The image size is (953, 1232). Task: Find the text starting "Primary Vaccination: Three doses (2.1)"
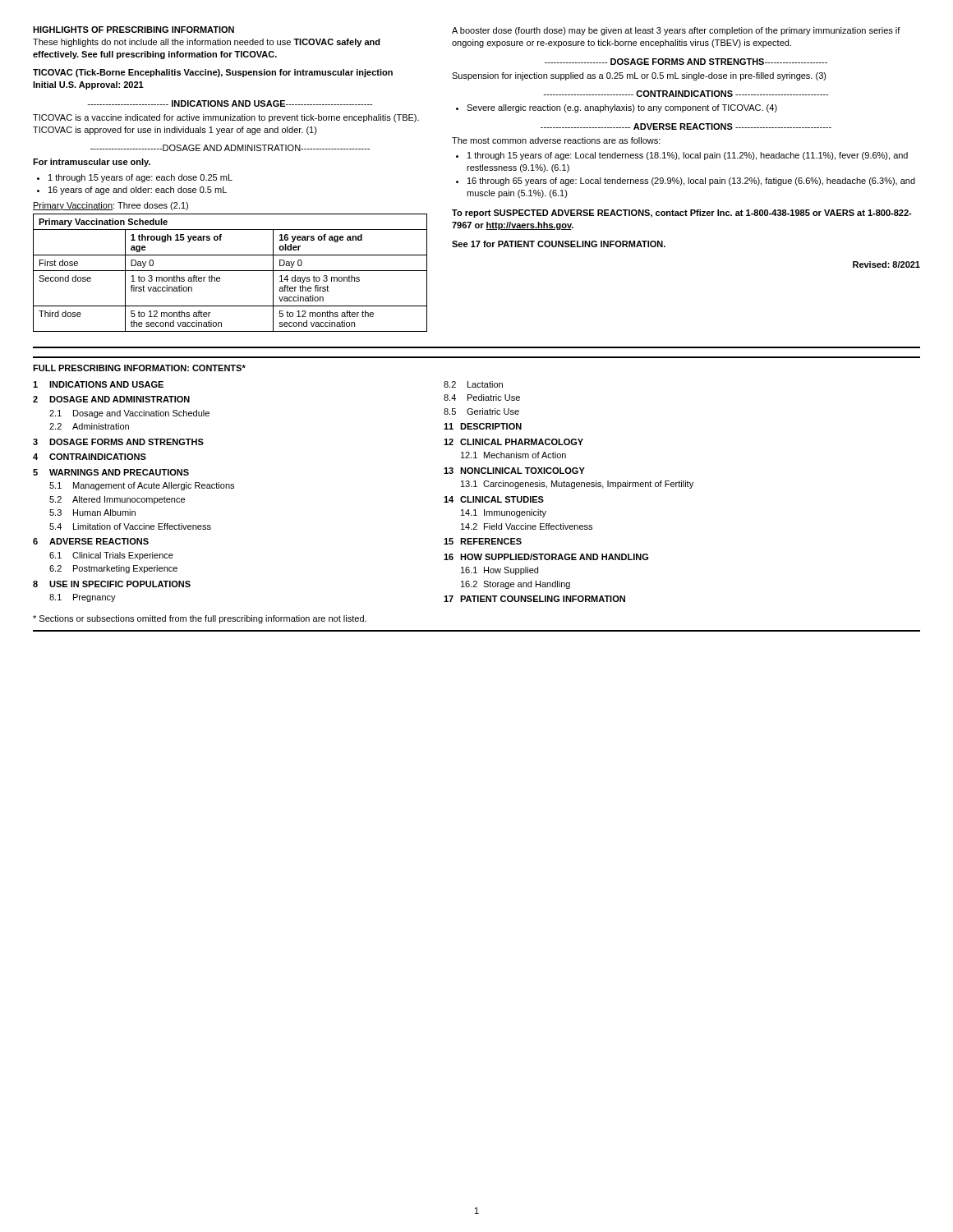111,205
